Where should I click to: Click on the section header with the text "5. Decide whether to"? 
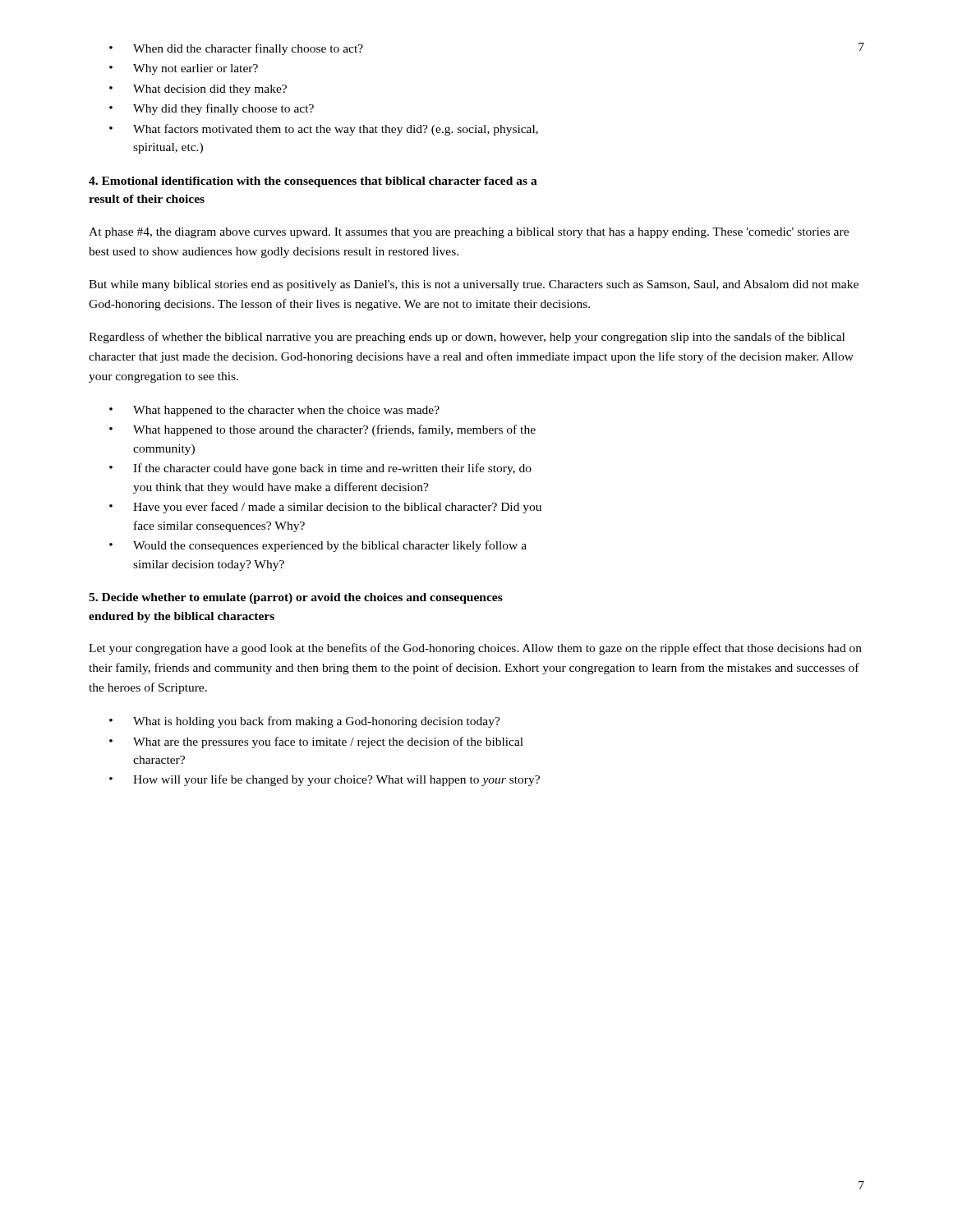[296, 606]
